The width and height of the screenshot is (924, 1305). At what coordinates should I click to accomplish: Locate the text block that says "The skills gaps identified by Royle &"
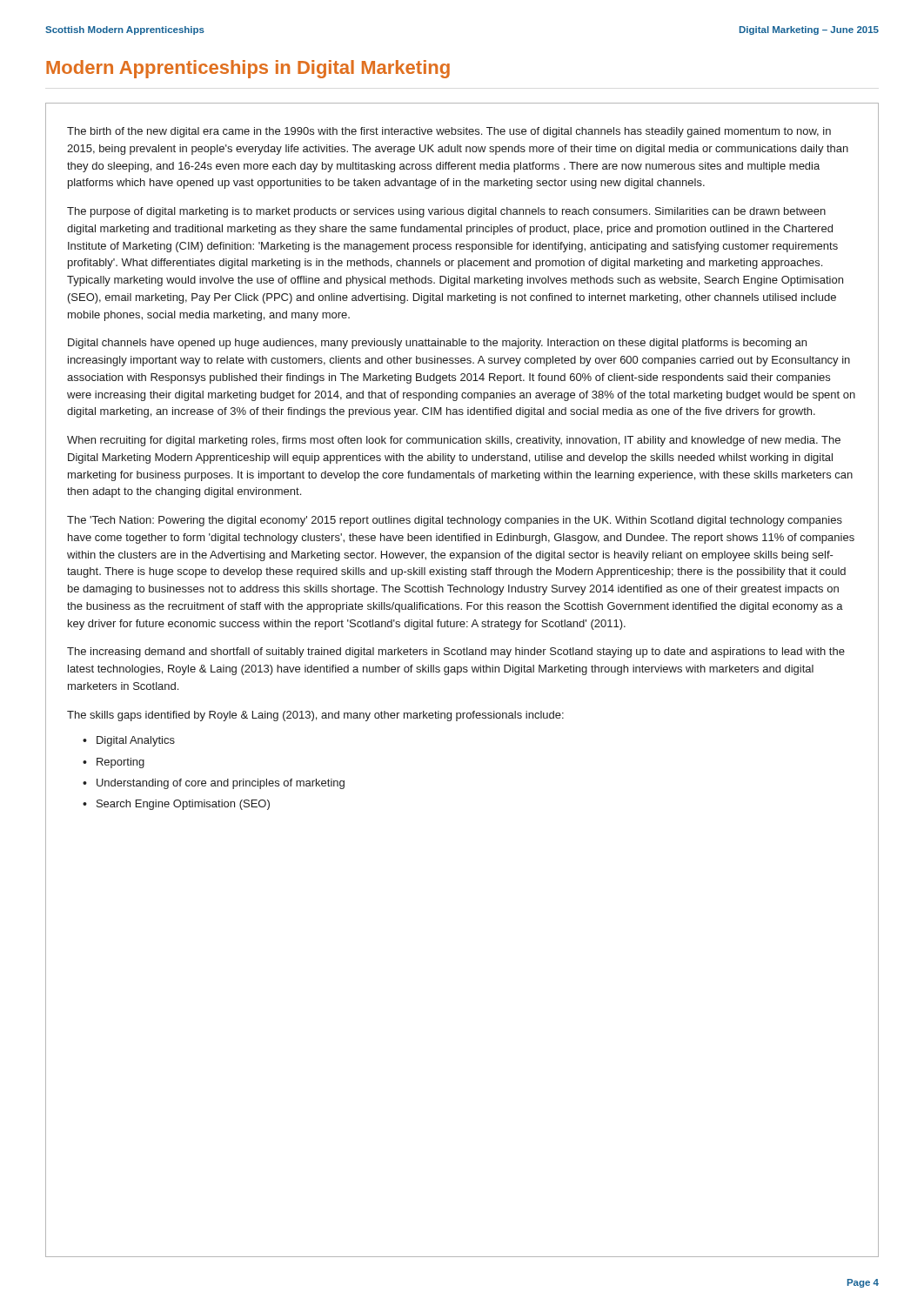pos(316,714)
